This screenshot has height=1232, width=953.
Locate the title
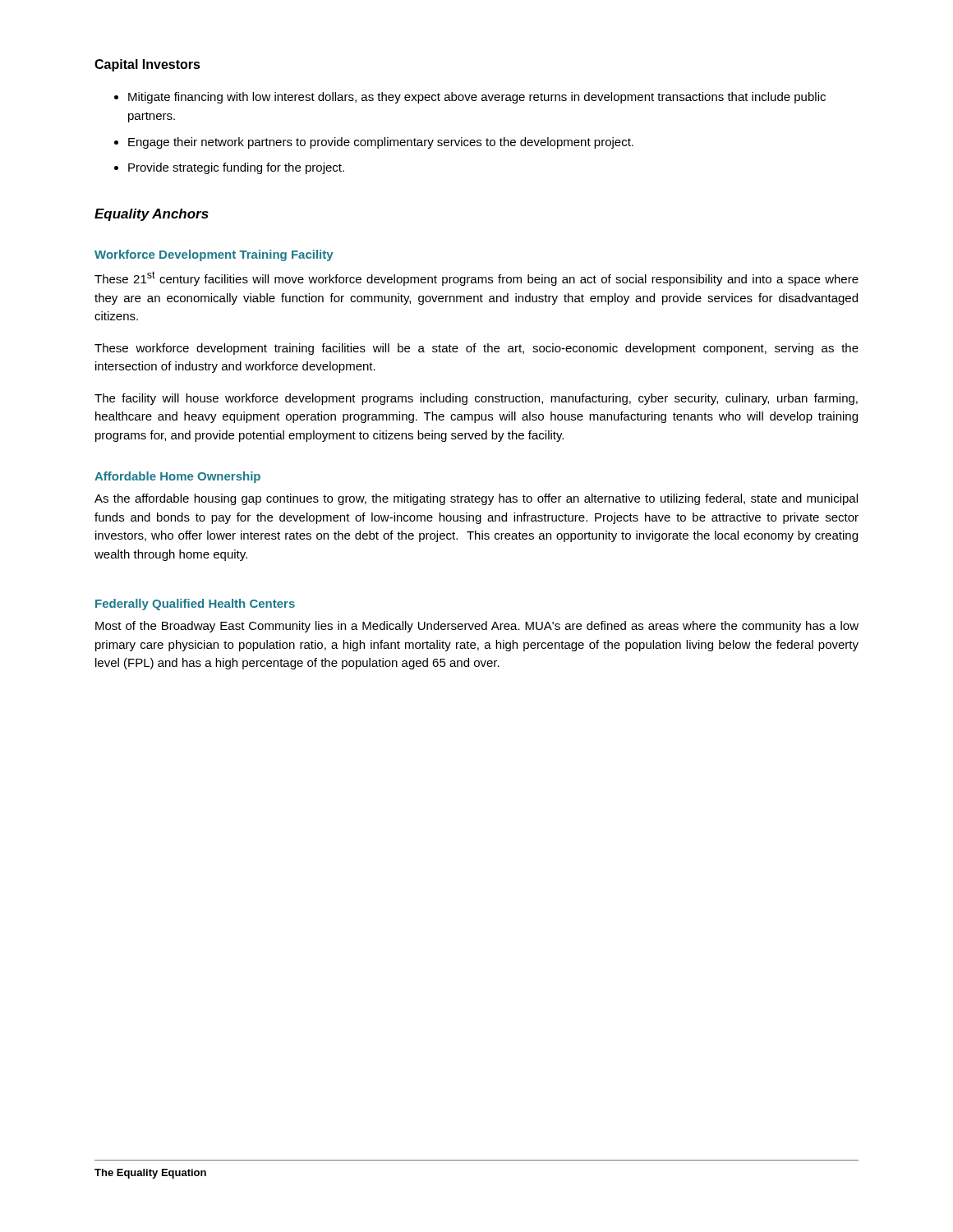click(x=152, y=214)
